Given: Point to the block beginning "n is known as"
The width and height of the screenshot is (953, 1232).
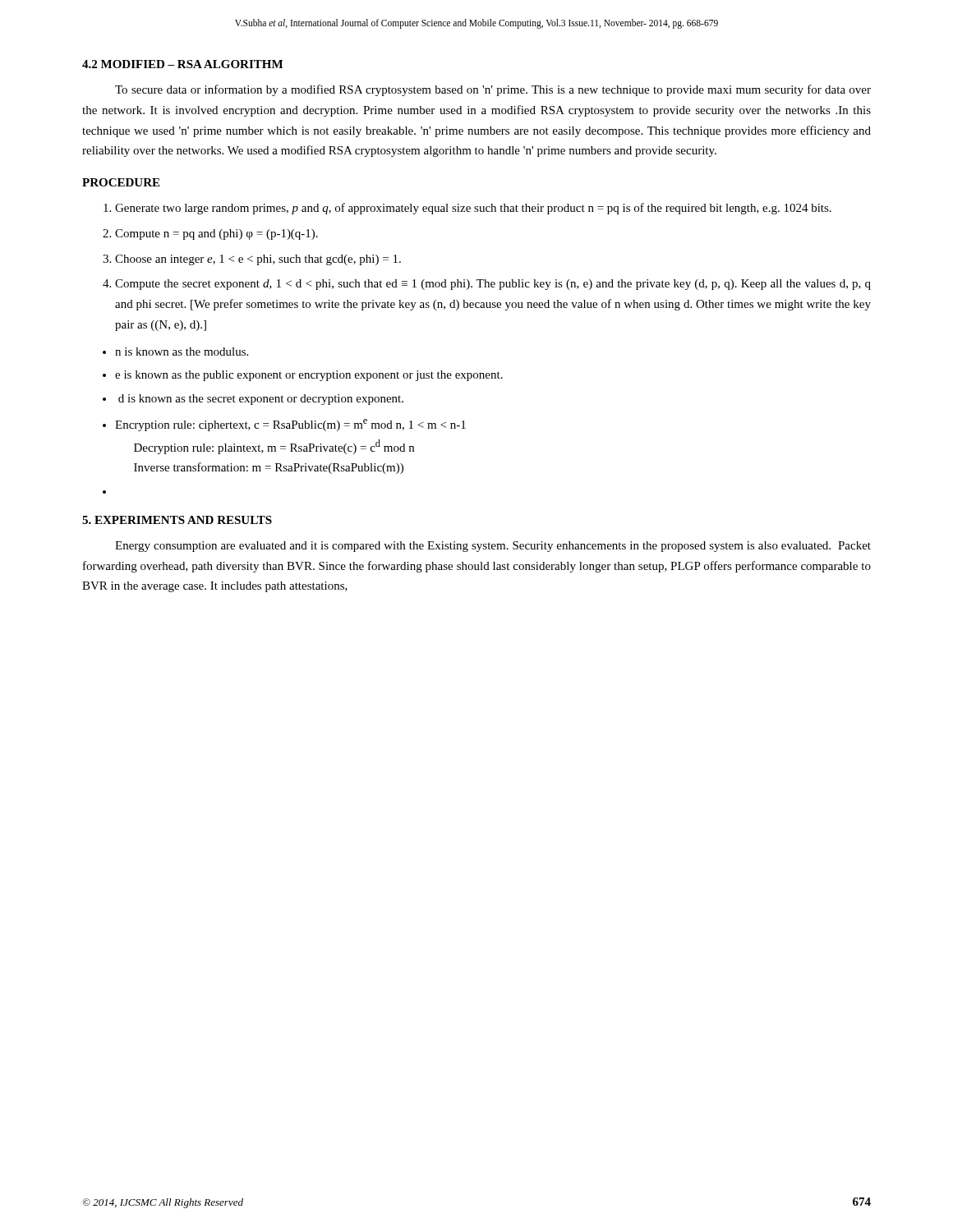Looking at the screenshot, I should [x=182, y=352].
